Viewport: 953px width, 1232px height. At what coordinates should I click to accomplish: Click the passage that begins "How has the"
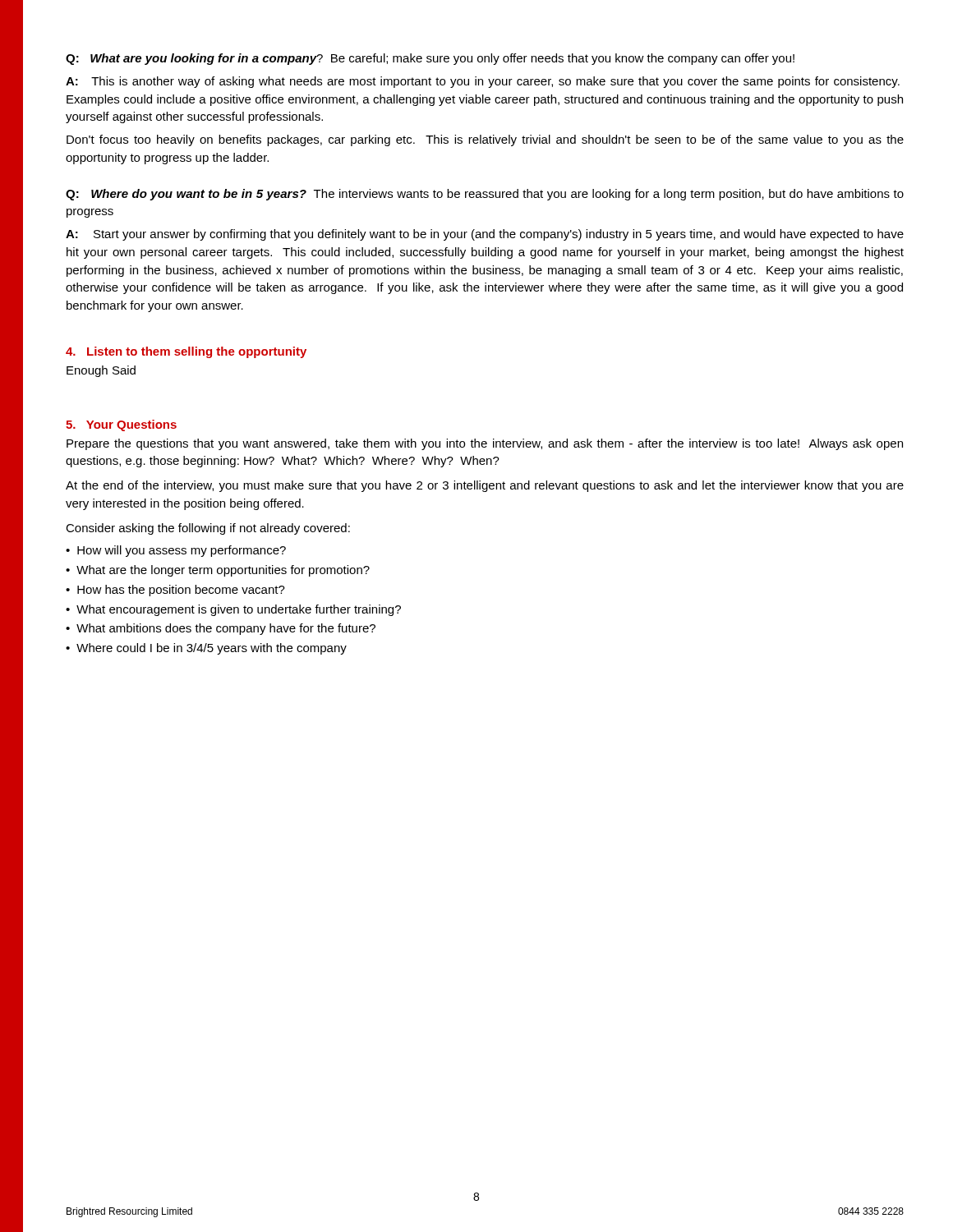pos(181,589)
